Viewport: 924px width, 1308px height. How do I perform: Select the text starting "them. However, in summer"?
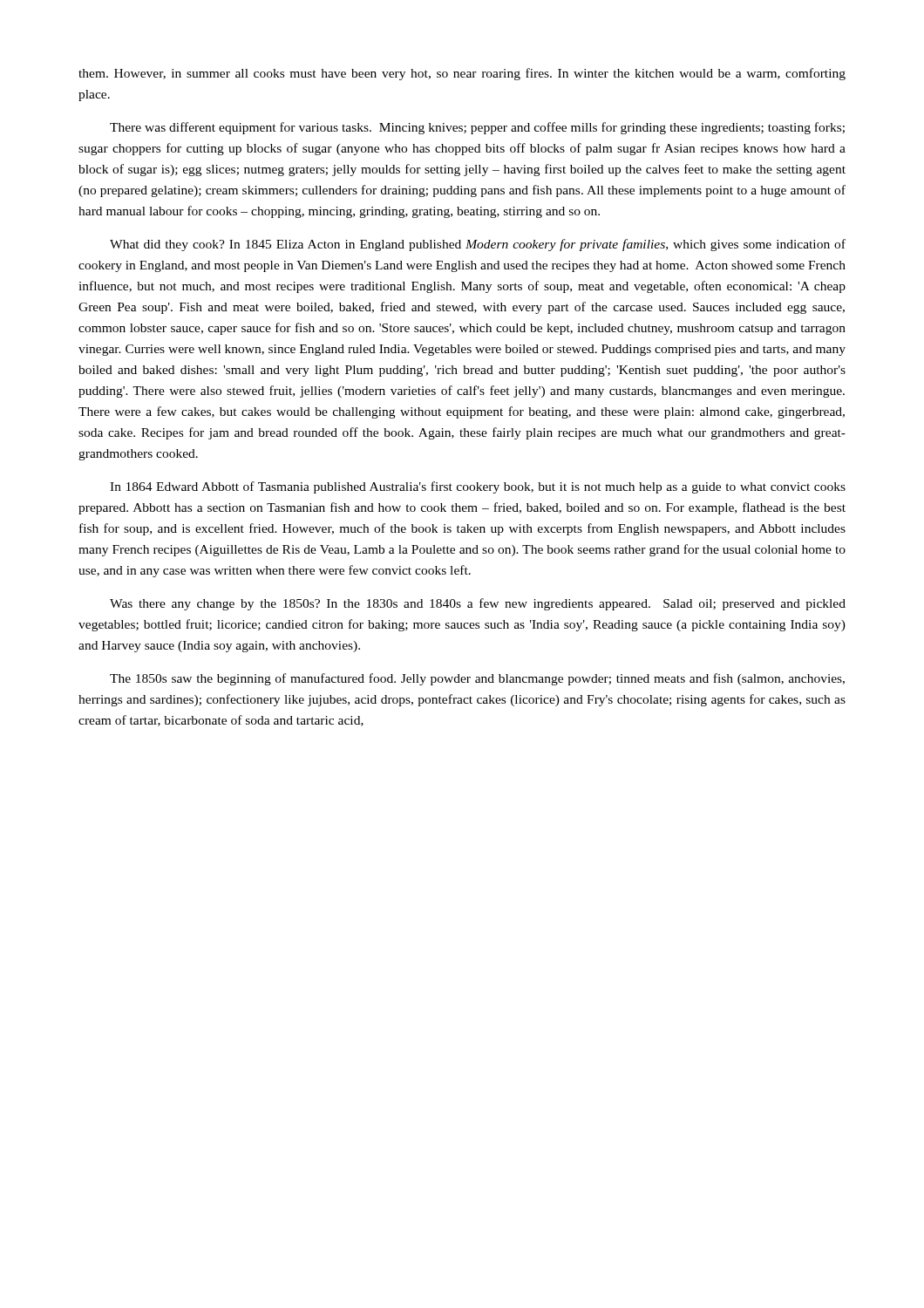(x=462, y=84)
